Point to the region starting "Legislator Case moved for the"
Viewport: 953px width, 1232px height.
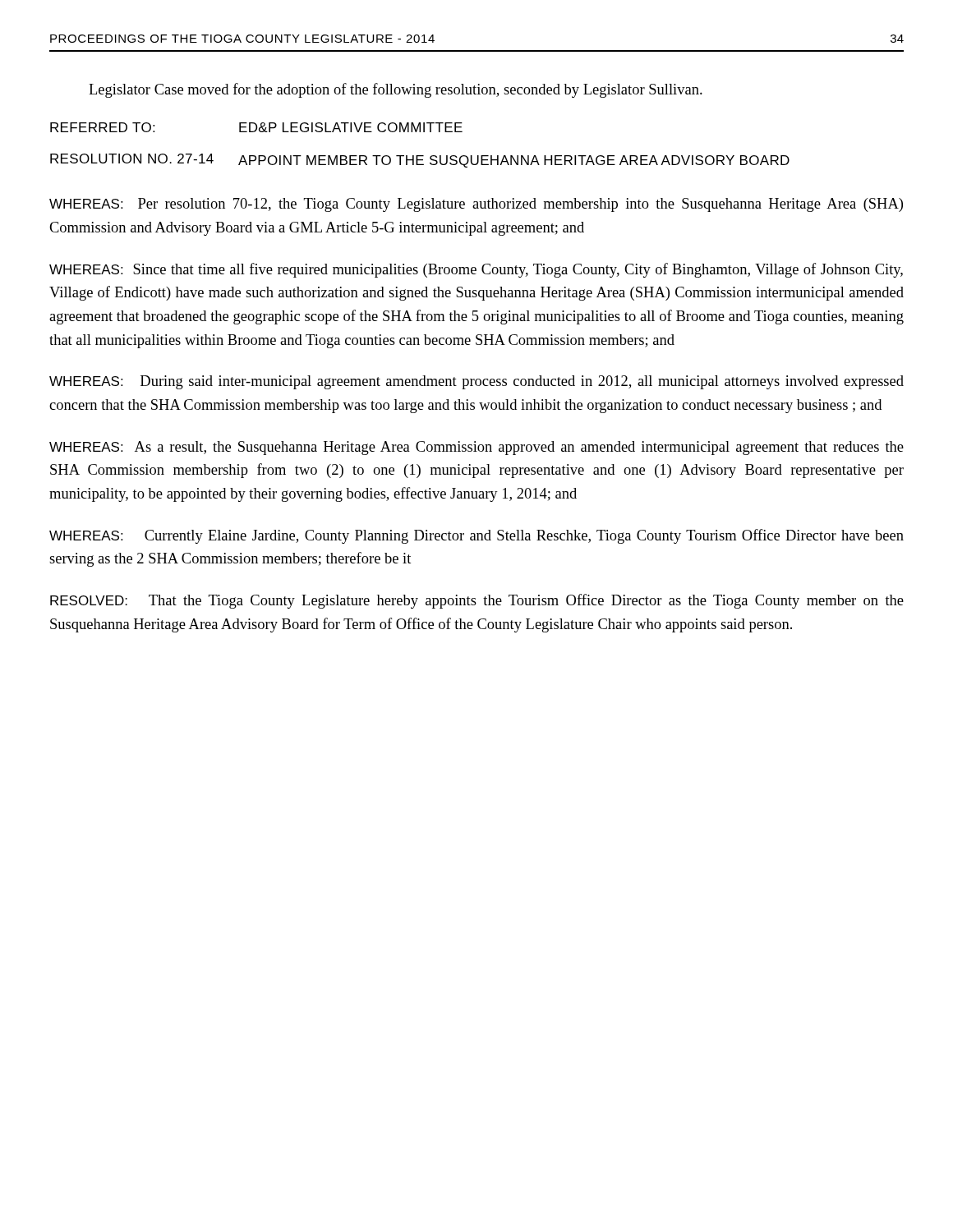click(396, 90)
